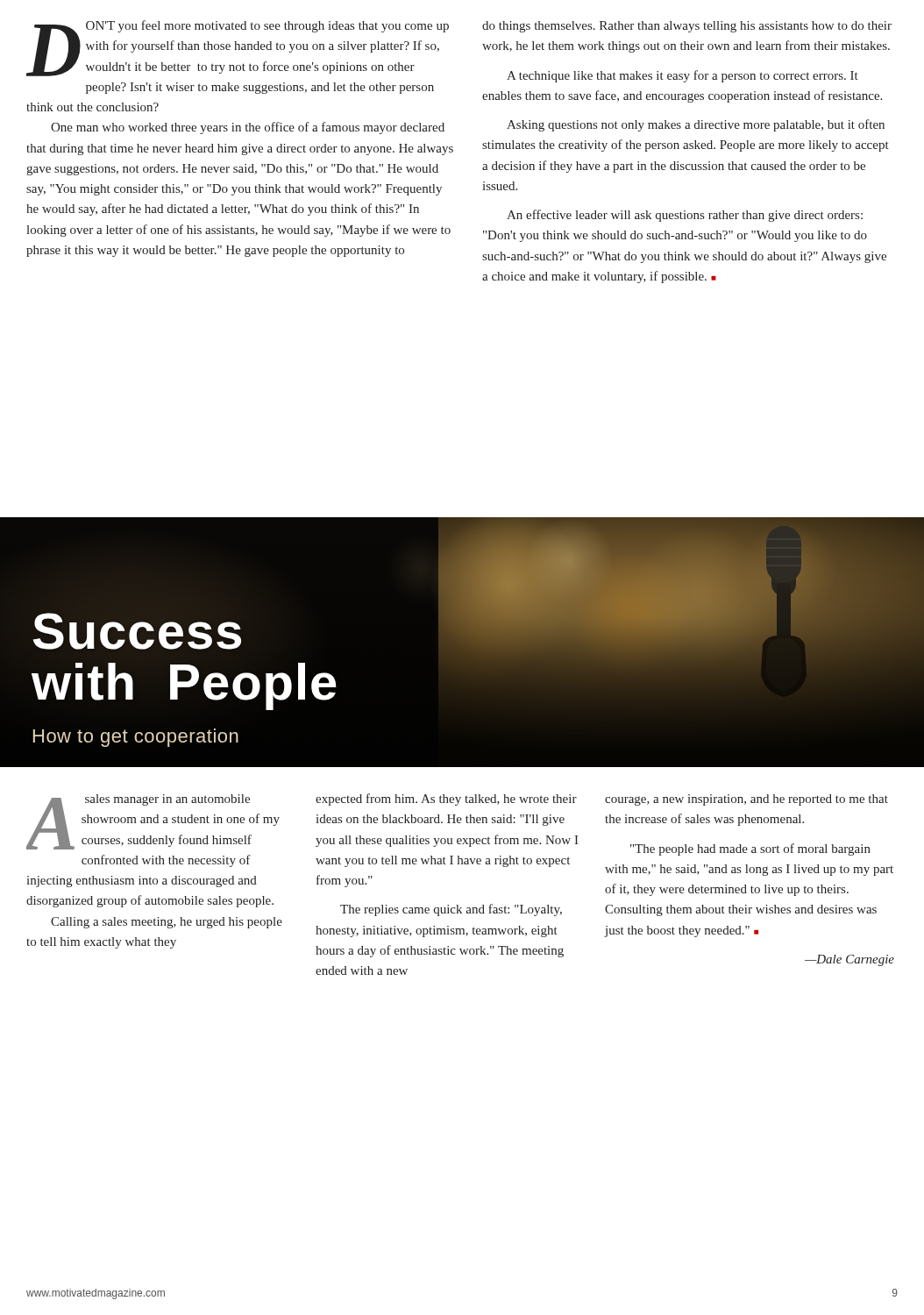Find the block on this page that starts "courage, a new inspiration, and he reported"

pyautogui.click(x=750, y=879)
